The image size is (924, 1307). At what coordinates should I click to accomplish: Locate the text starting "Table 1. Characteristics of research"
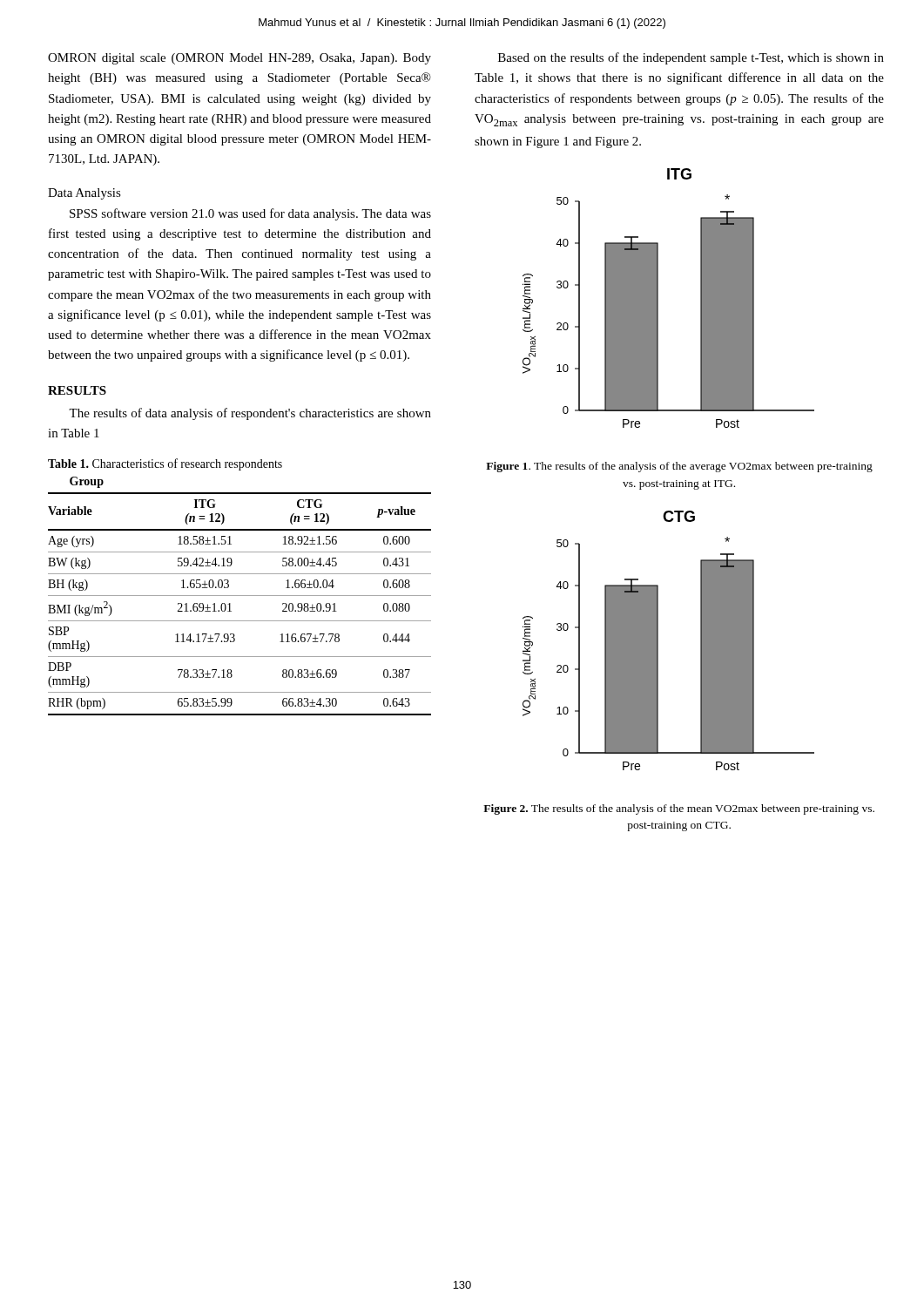pos(165,473)
